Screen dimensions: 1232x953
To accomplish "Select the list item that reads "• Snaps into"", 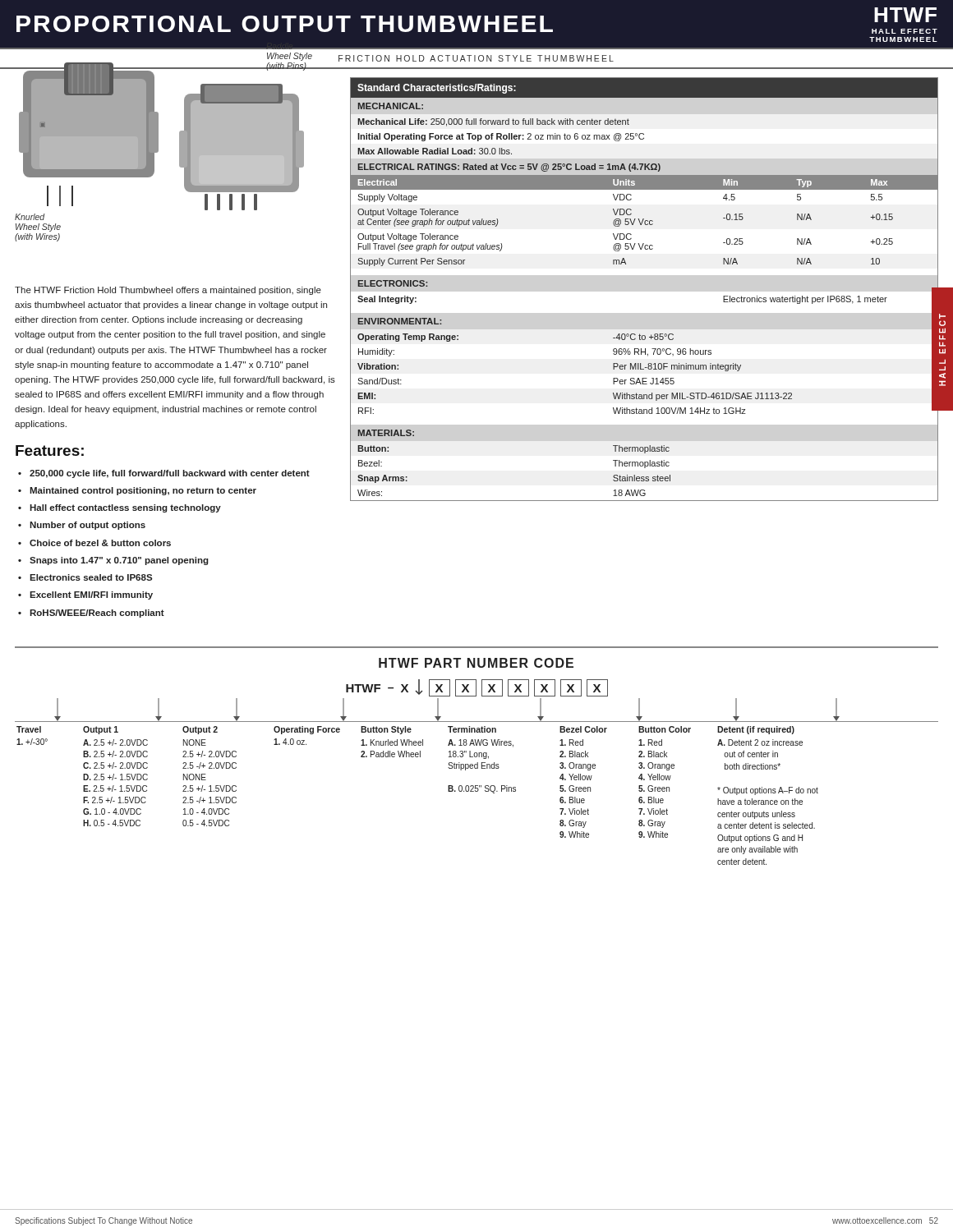I will tap(113, 560).
